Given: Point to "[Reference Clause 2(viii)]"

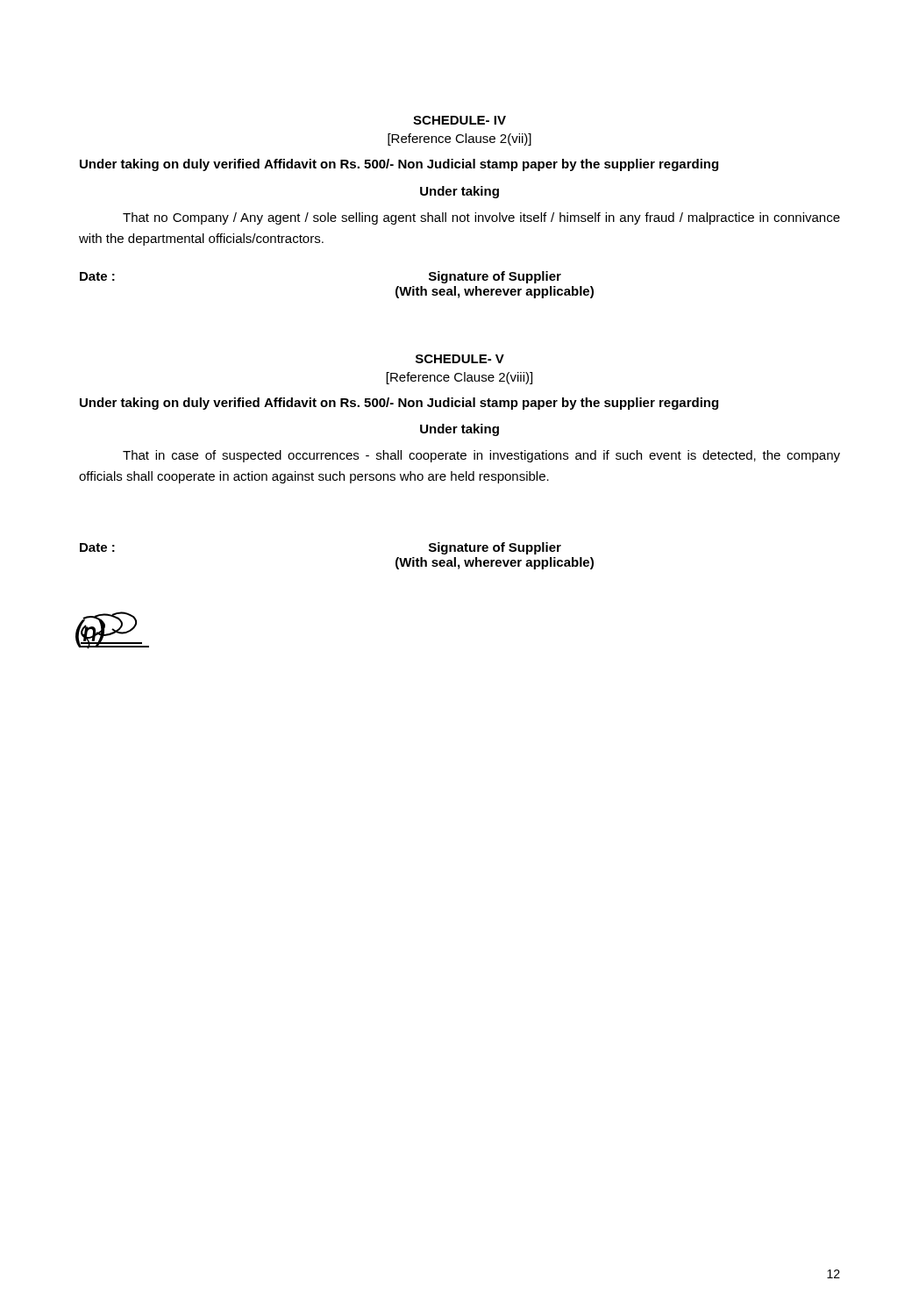Looking at the screenshot, I should click(460, 376).
